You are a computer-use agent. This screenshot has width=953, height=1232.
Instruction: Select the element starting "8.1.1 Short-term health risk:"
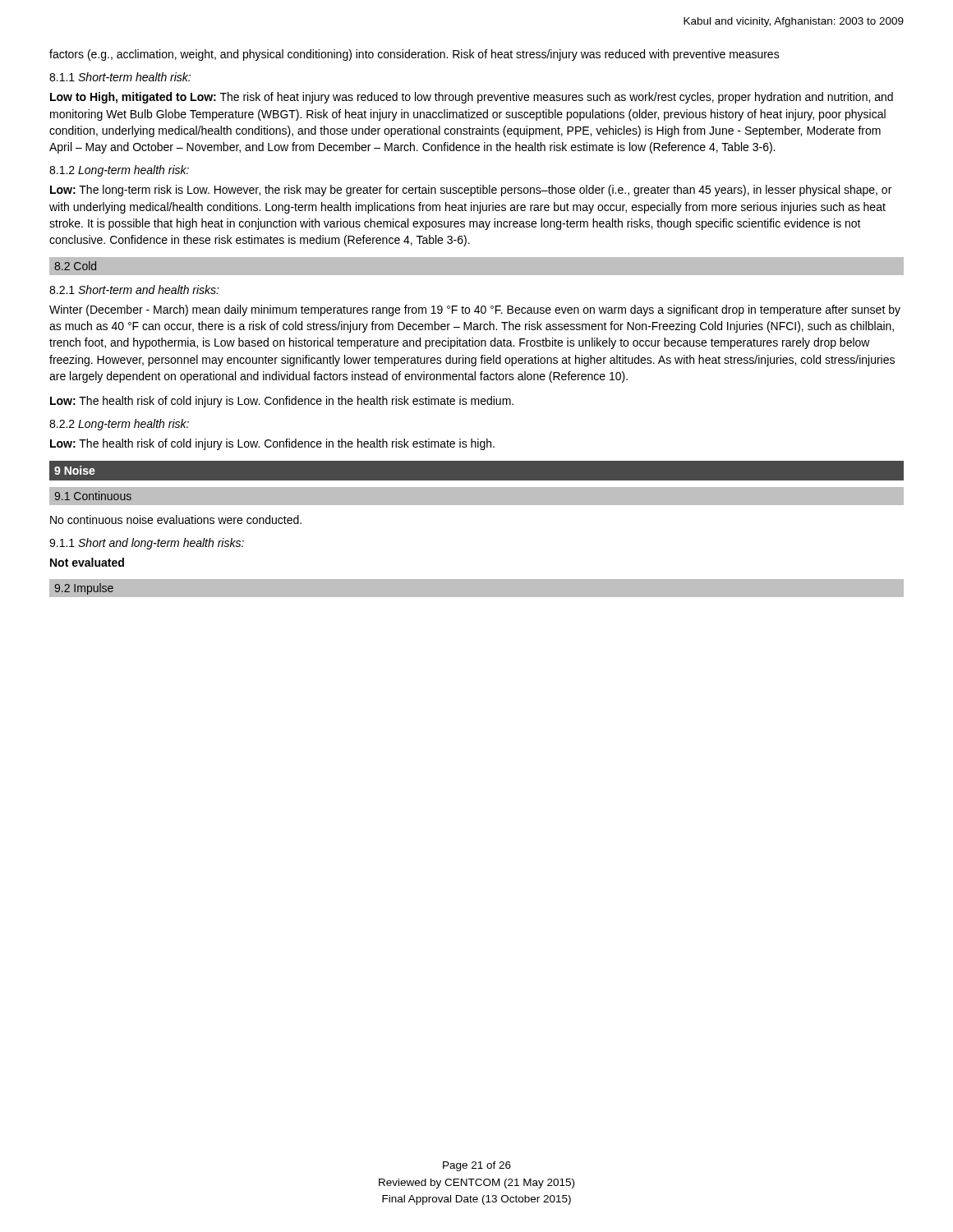(x=120, y=77)
